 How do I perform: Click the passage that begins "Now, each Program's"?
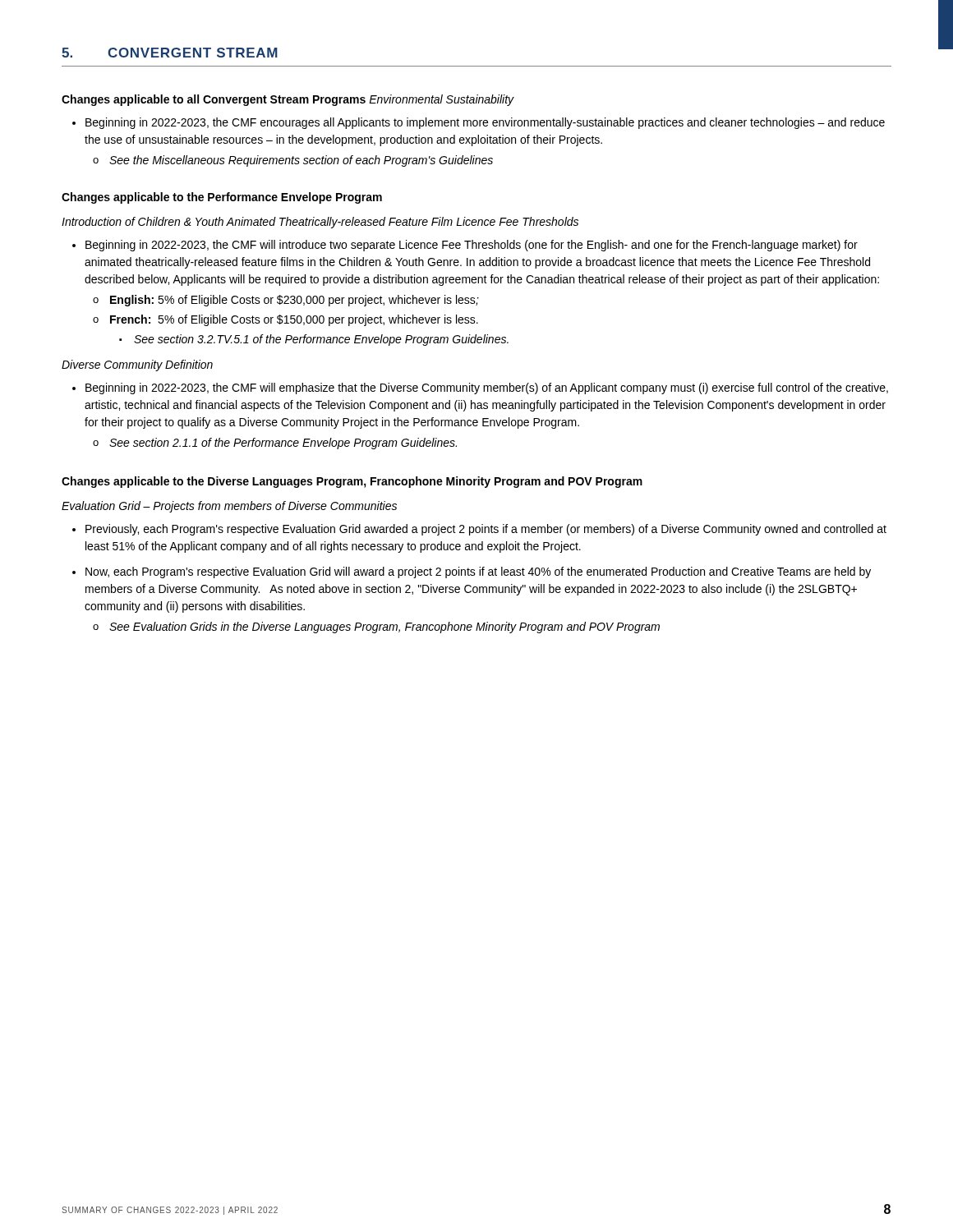488,600
